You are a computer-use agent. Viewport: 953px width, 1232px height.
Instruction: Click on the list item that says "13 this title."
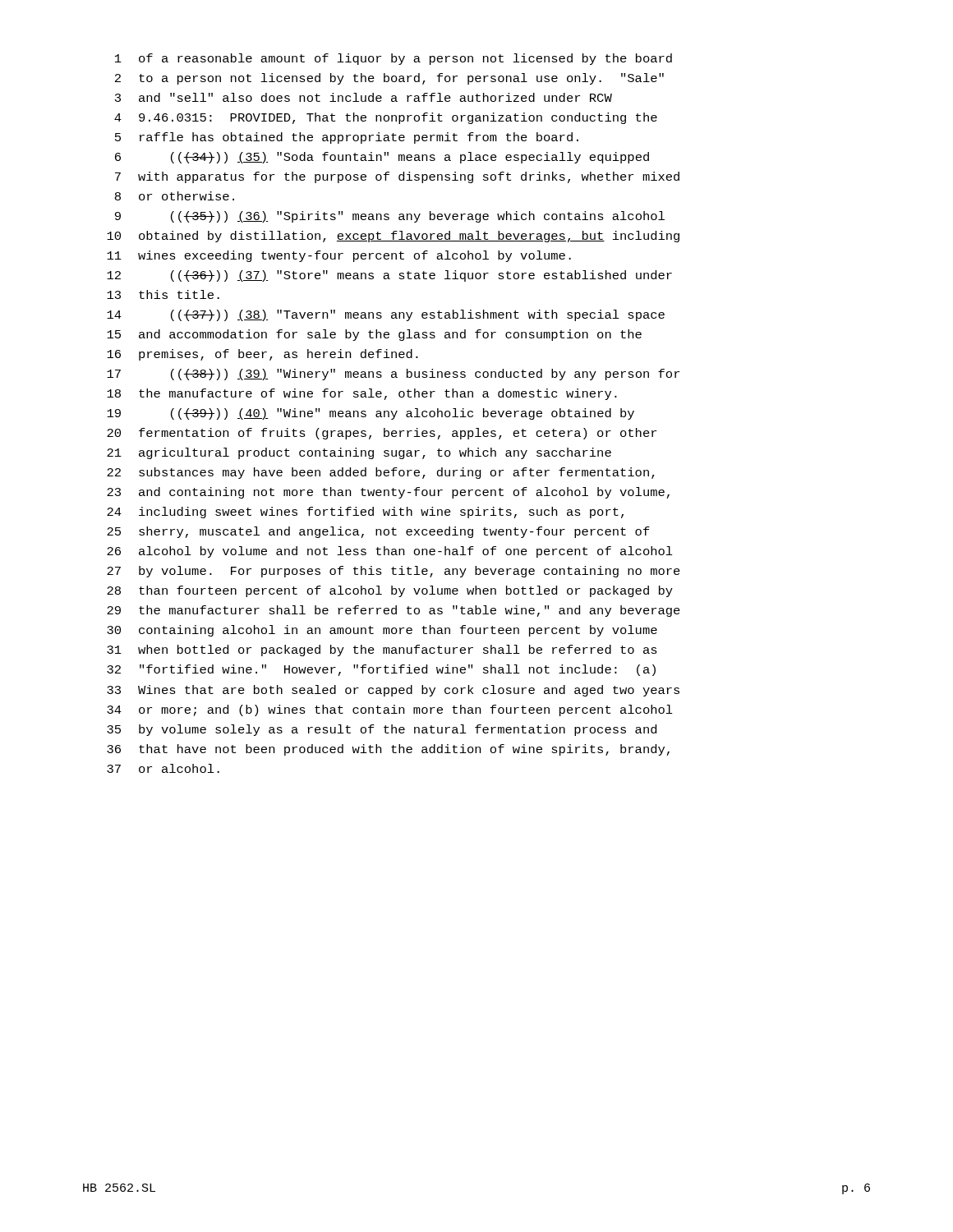pos(163,294)
